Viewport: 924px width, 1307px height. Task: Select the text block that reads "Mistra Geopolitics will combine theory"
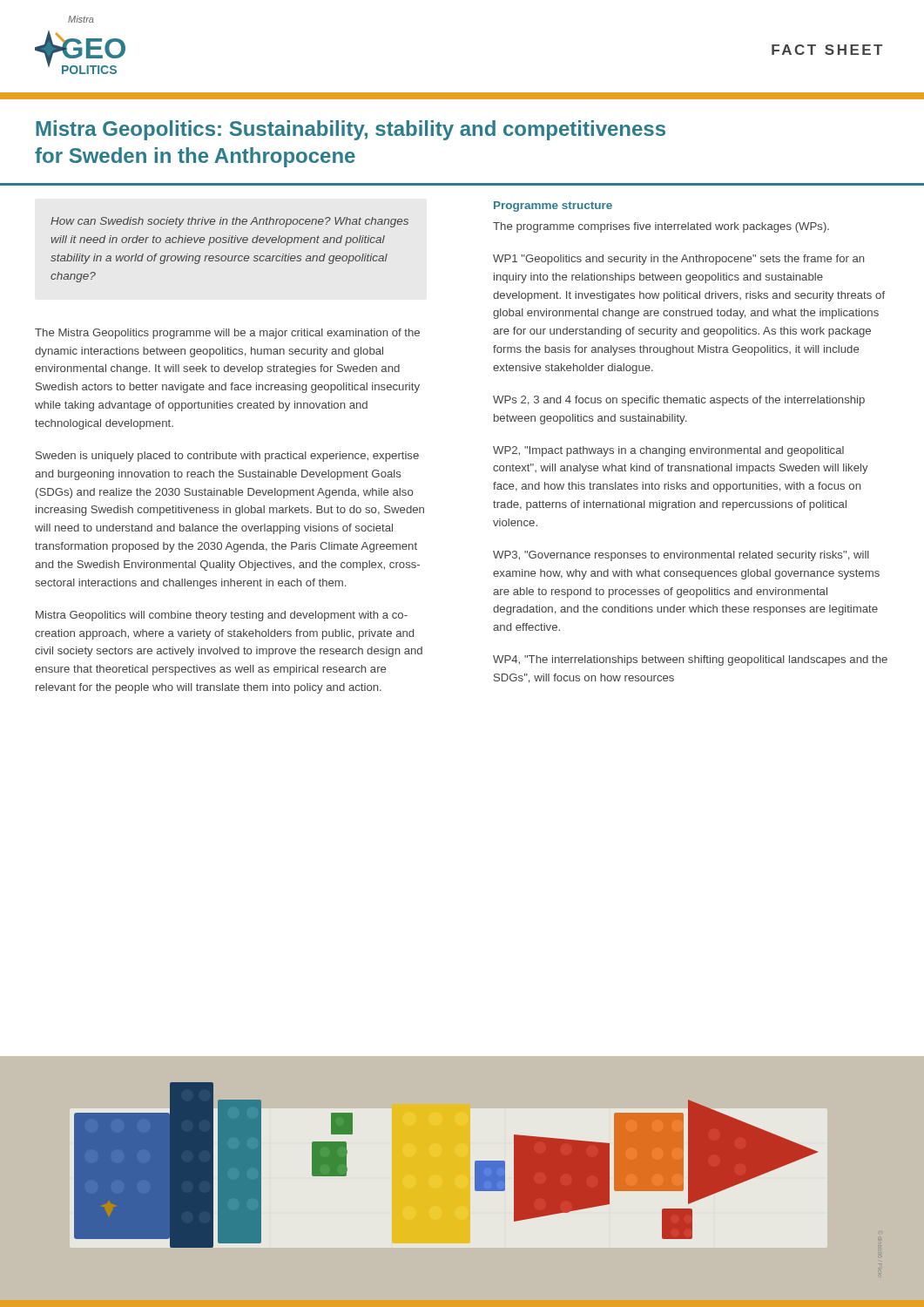click(x=229, y=651)
